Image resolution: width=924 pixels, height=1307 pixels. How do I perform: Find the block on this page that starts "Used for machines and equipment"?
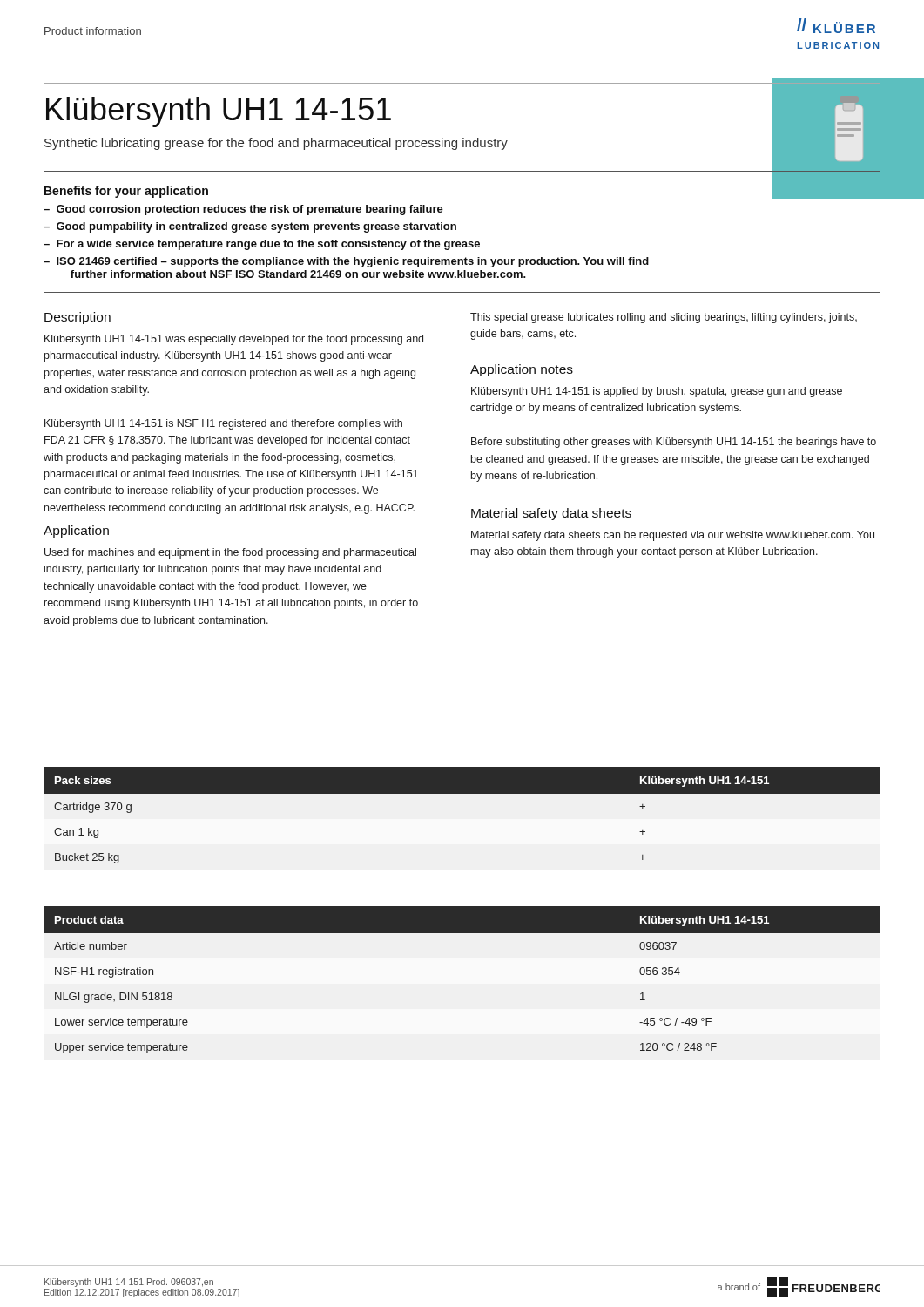[x=231, y=586]
